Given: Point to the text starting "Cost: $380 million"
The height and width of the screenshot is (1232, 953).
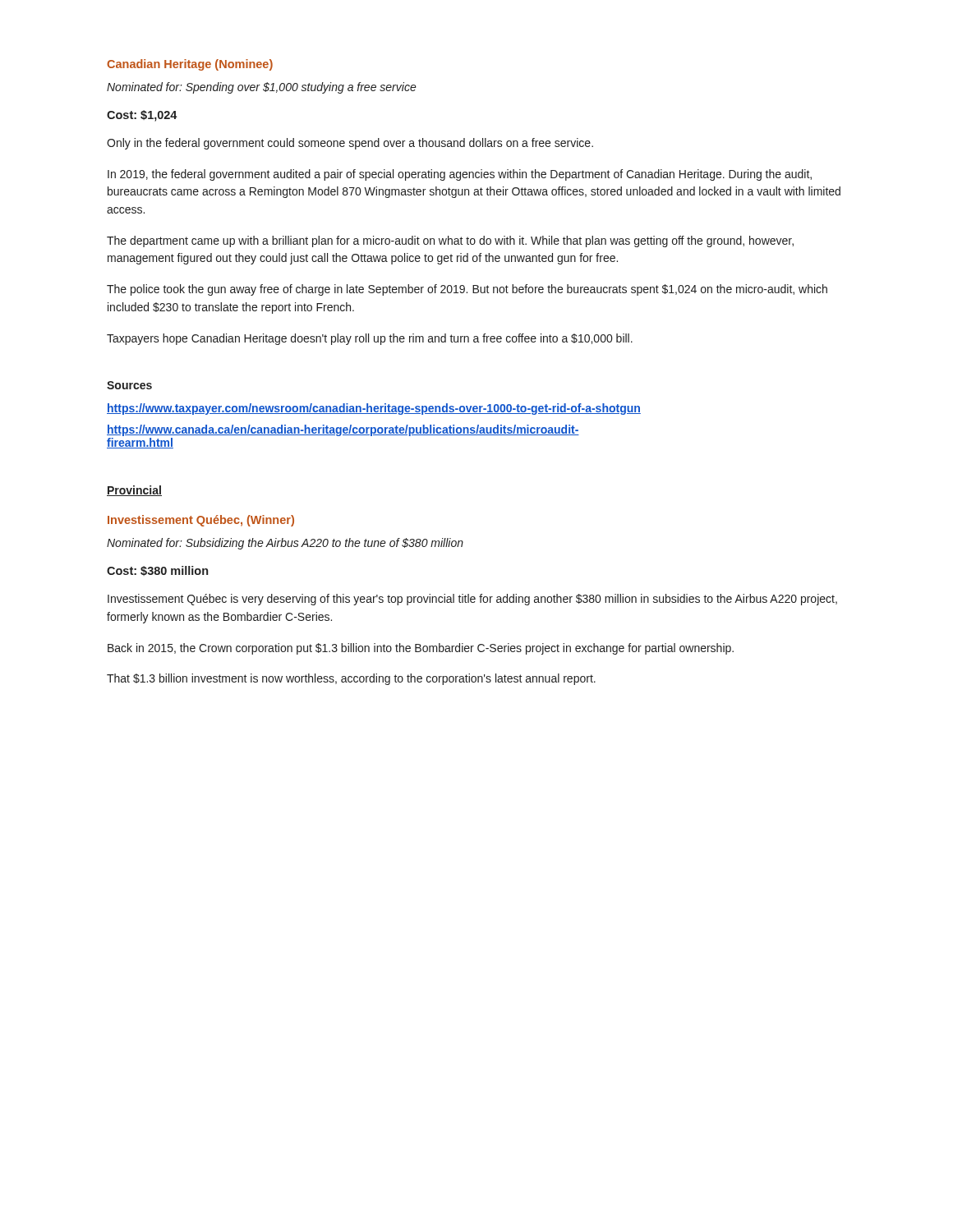Looking at the screenshot, I should tap(158, 571).
